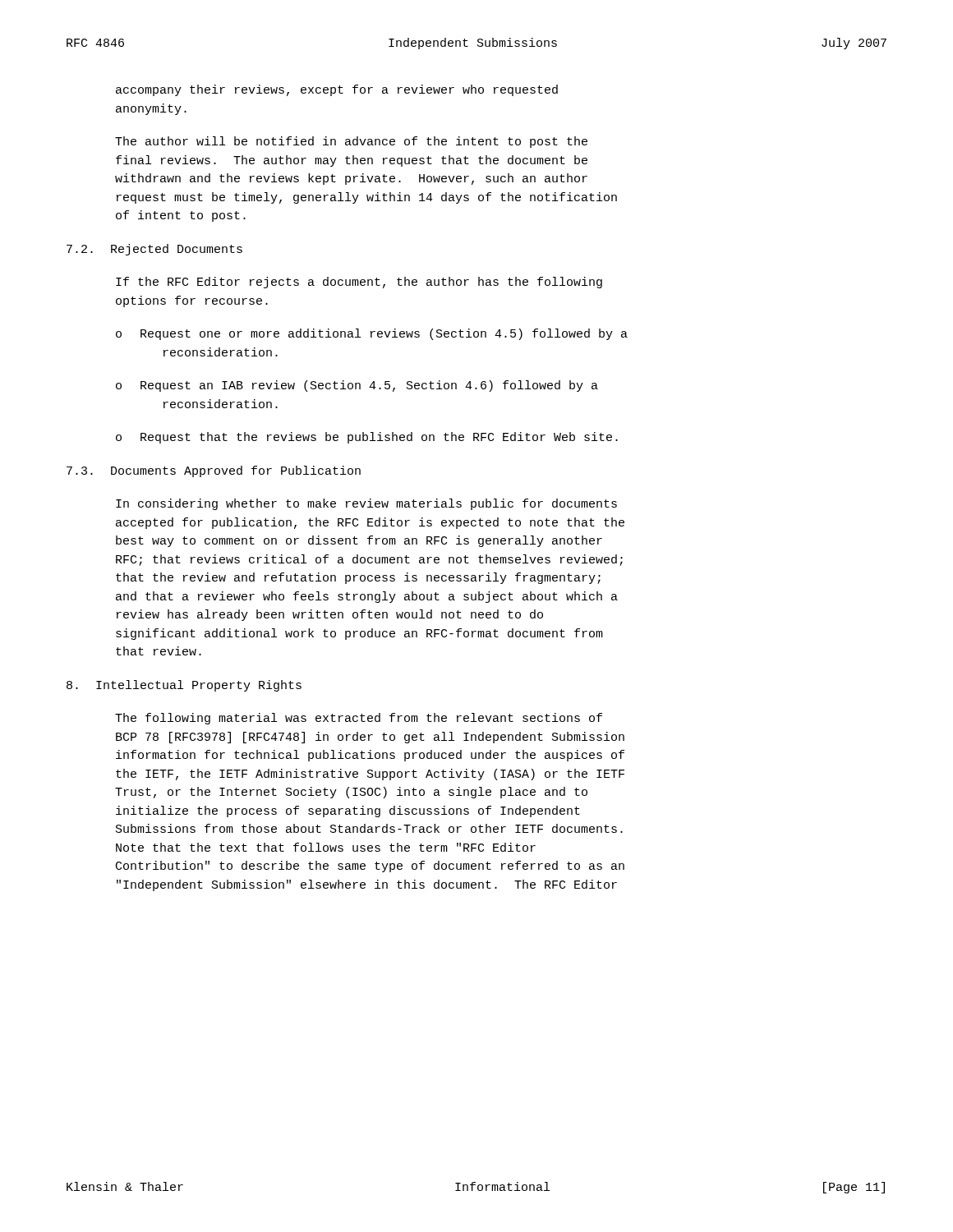
Task: Select the text block starting "The author will be notified"
Action: pyautogui.click(x=366, y=179)
